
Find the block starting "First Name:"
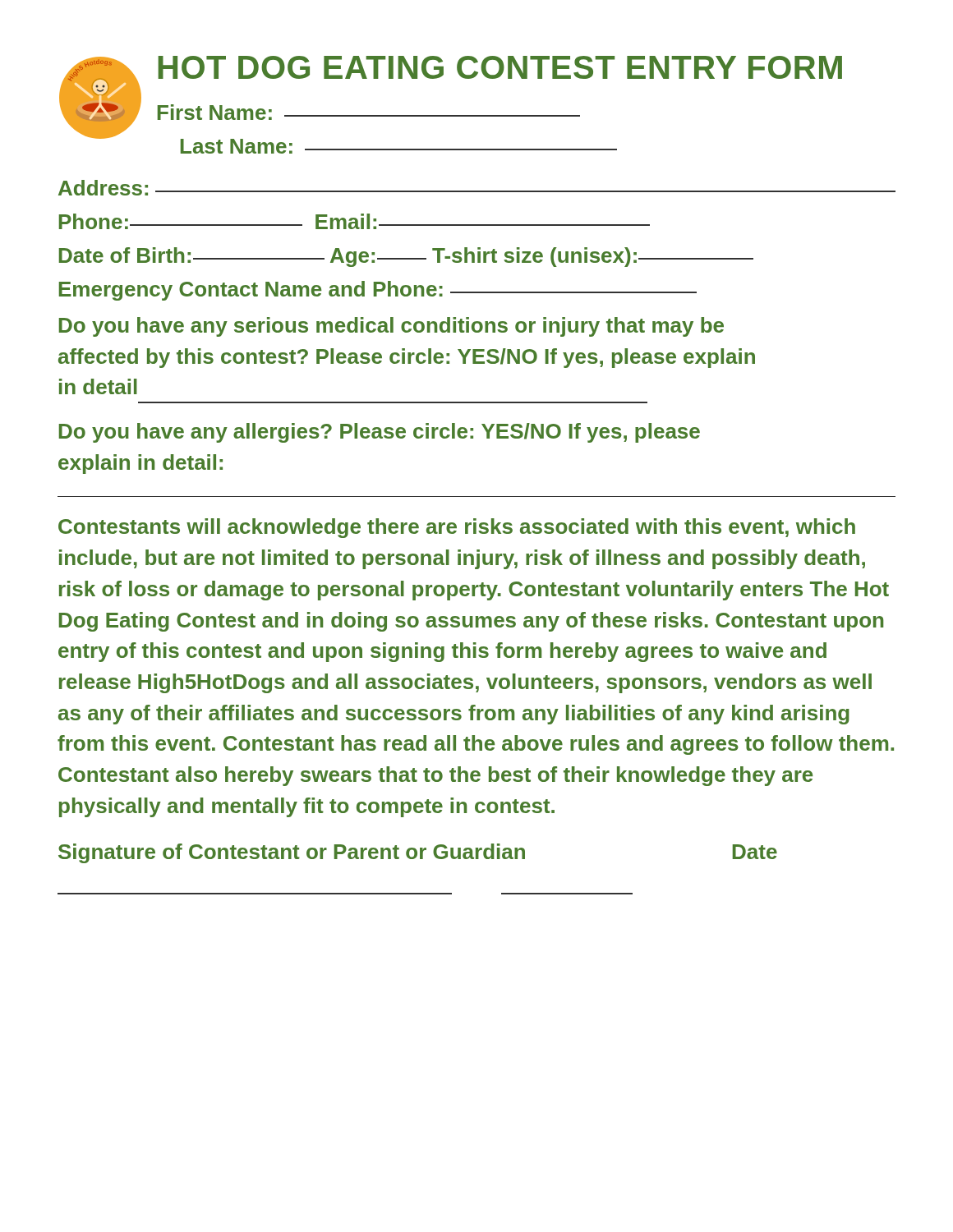(x=368, y=112)
